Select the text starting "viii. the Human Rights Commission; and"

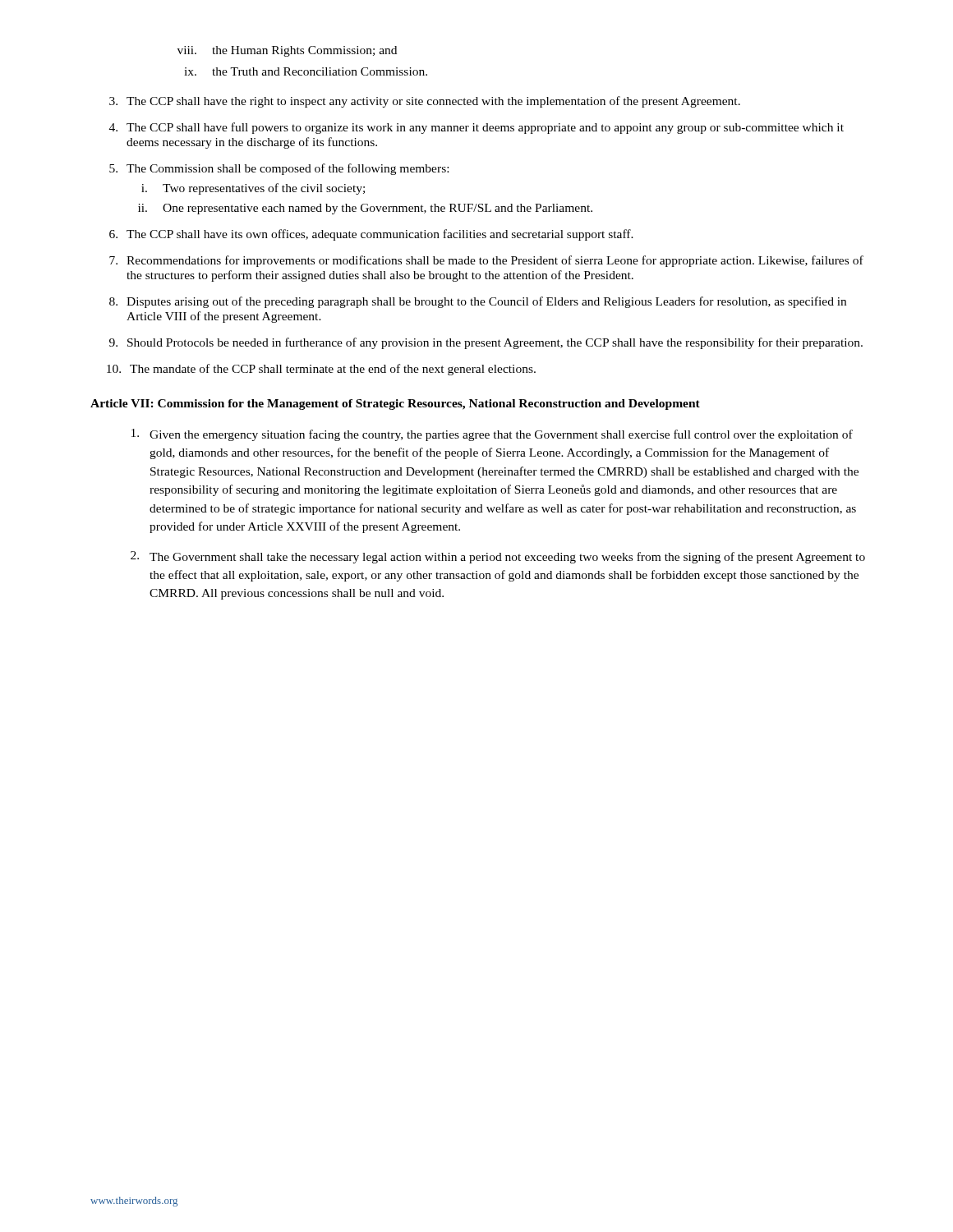pos(287,51)
